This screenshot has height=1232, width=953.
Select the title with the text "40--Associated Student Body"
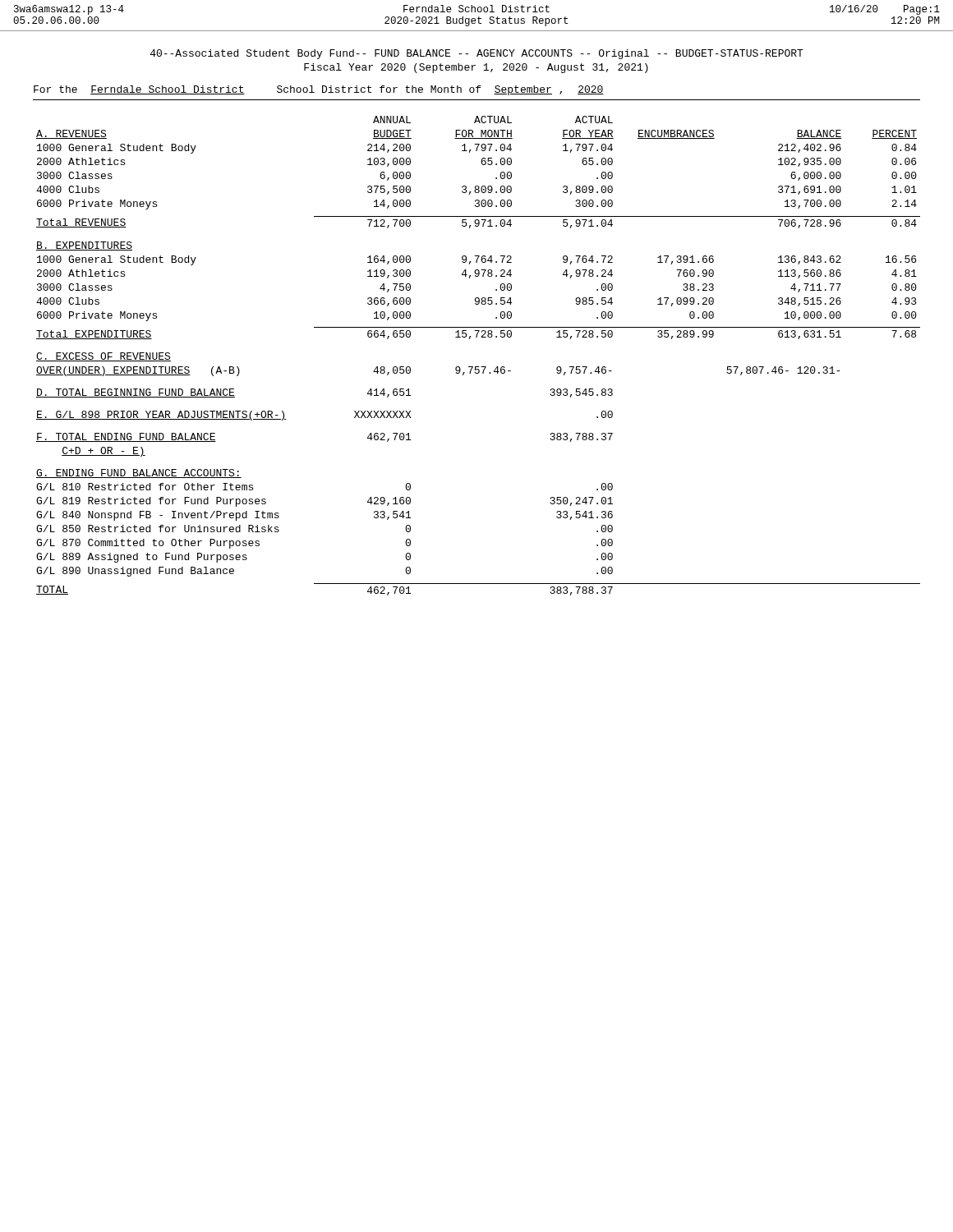tap(476, 54)
